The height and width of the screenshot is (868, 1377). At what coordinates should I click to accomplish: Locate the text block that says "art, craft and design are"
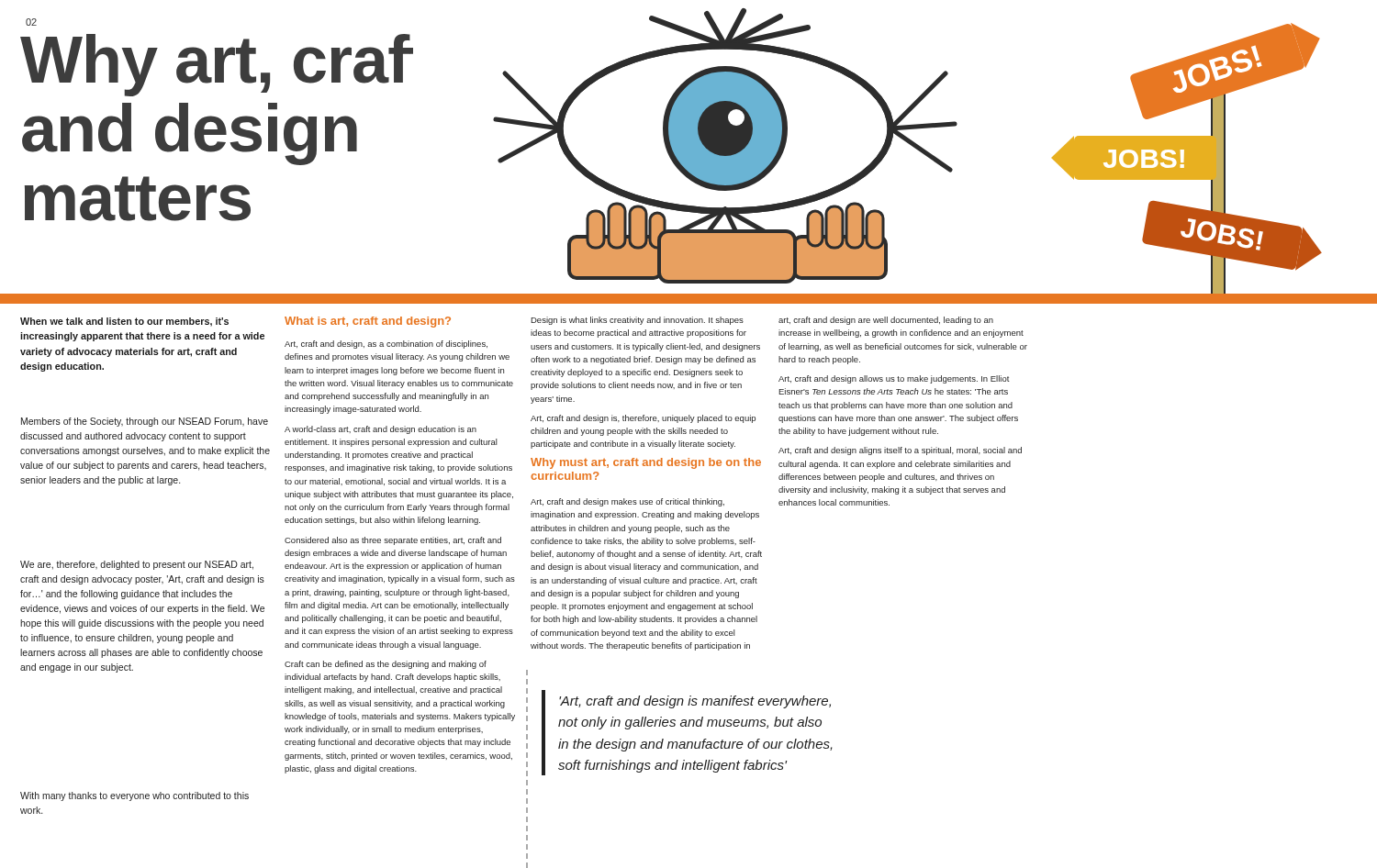tap(903, 412)
